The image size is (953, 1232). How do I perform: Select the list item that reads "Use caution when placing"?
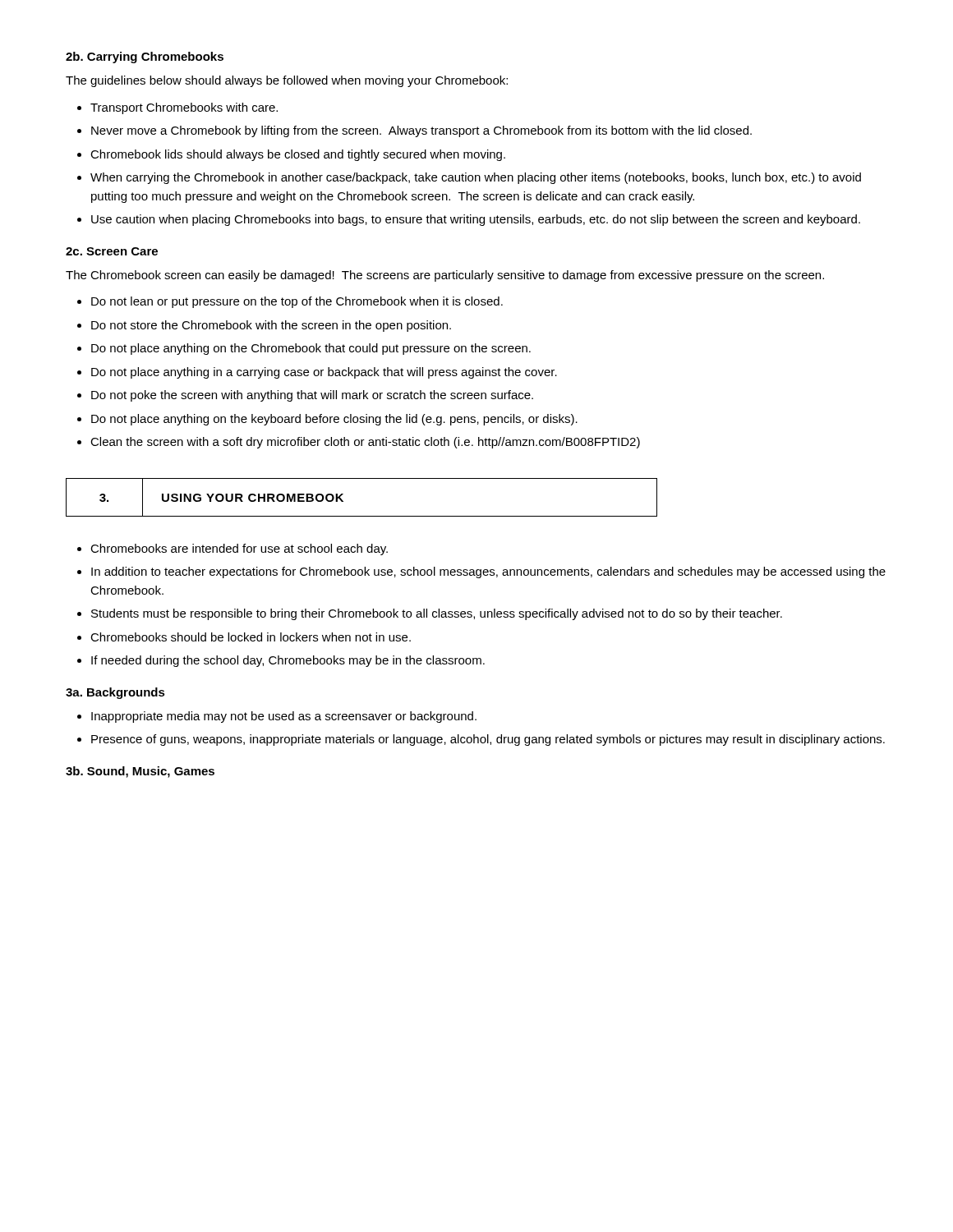coord(476,219)
